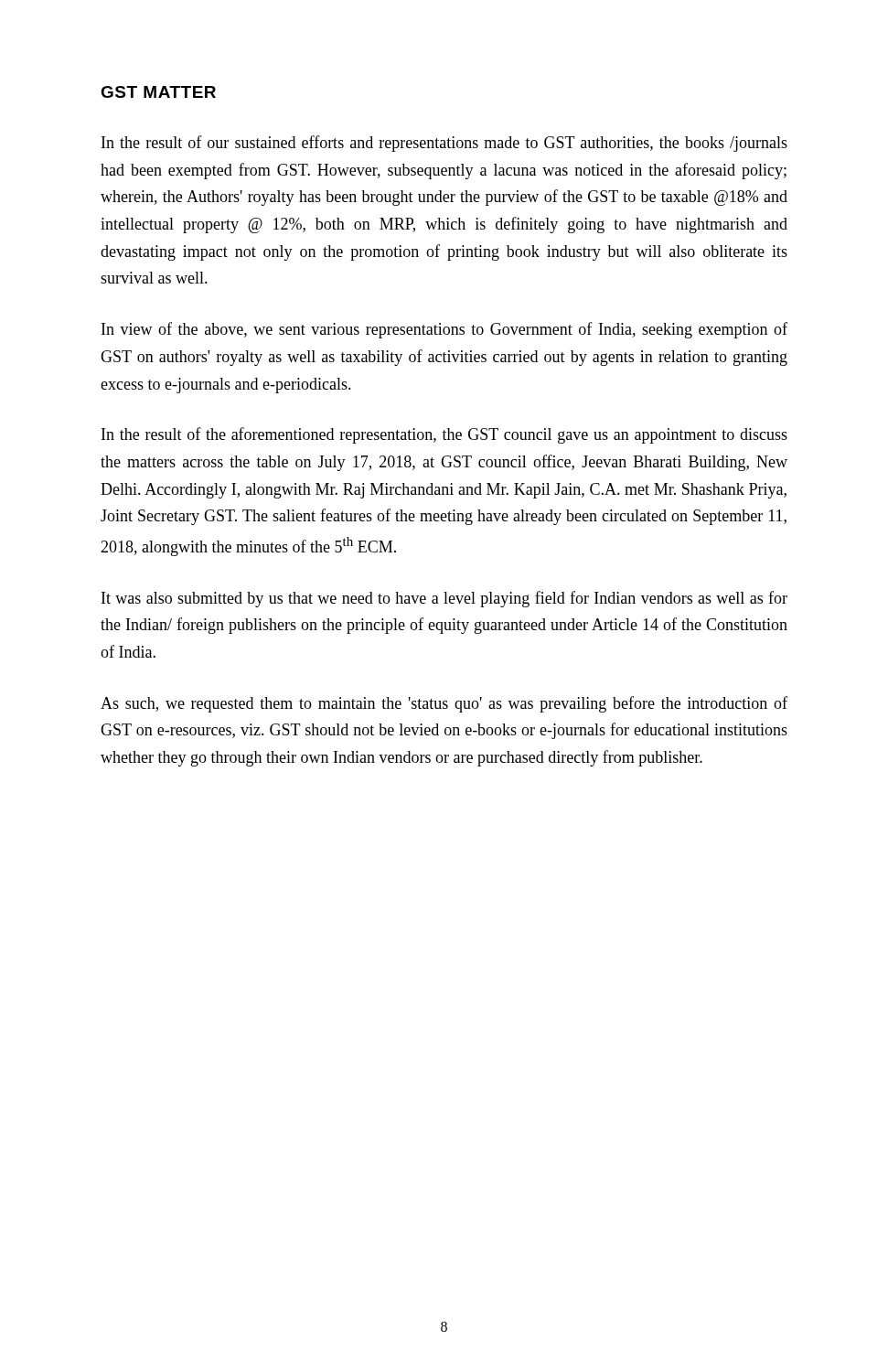Locate the text starting "In view of the above,"
Screen dimensions: 1372x888
coord(444,357)
